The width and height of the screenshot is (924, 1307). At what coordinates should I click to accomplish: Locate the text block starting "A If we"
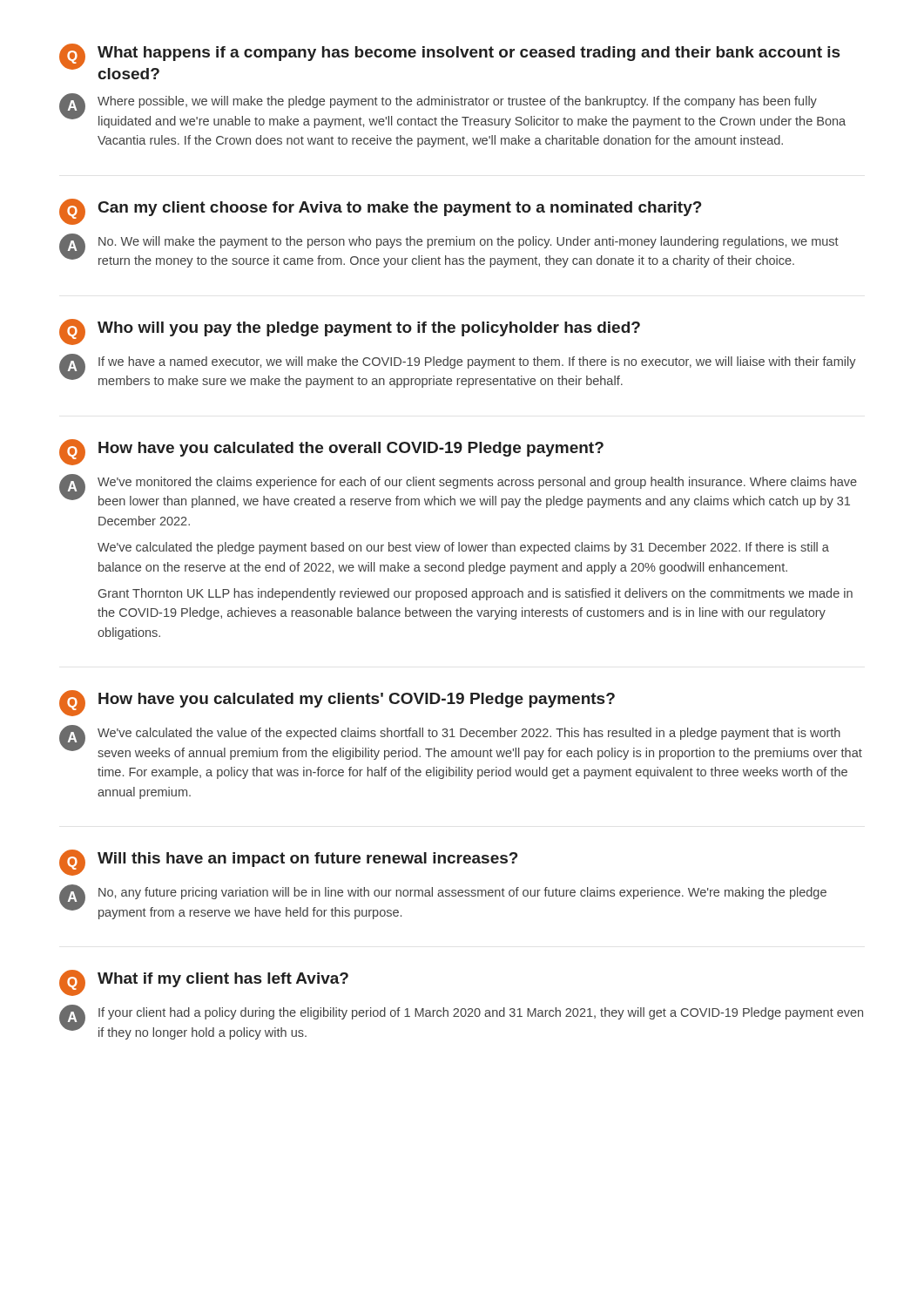(462, 371)
